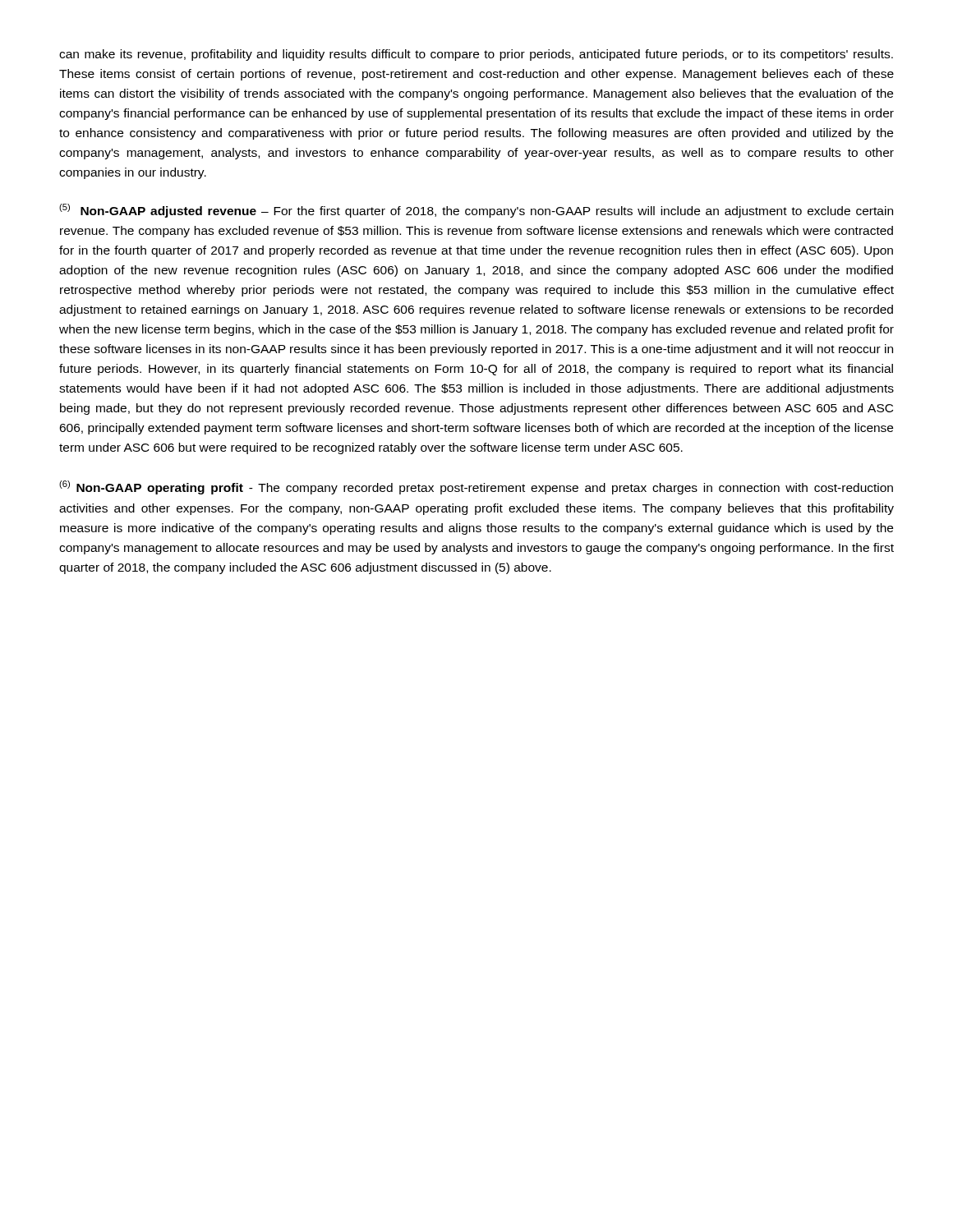This screenshot has width=953, height=1232.
Task: Find the element starting "(6) Non-GAAP operating profit -"
Action: point(476,527)
